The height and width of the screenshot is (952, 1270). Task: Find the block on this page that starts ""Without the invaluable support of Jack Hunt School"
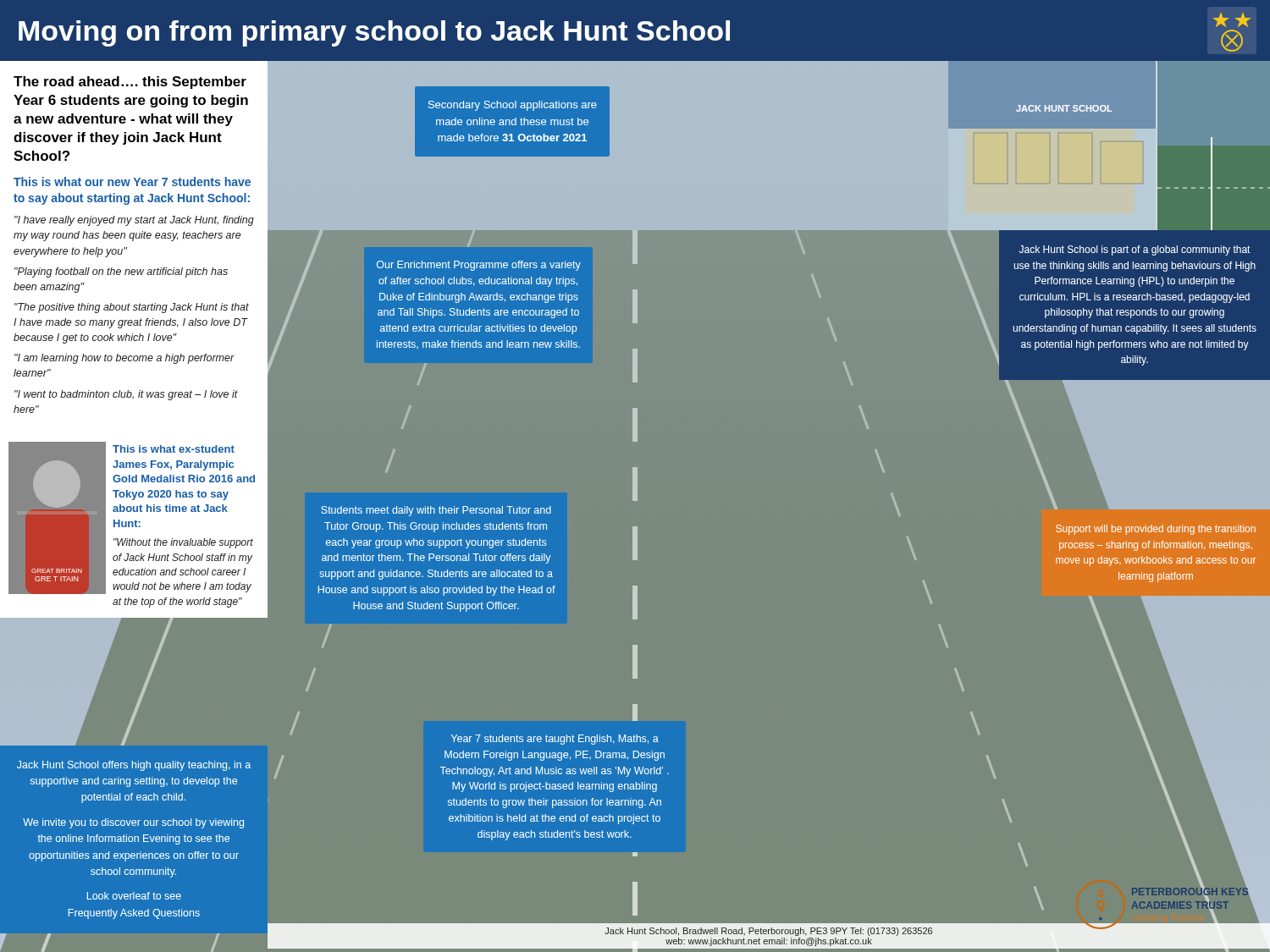coord(183,572)
